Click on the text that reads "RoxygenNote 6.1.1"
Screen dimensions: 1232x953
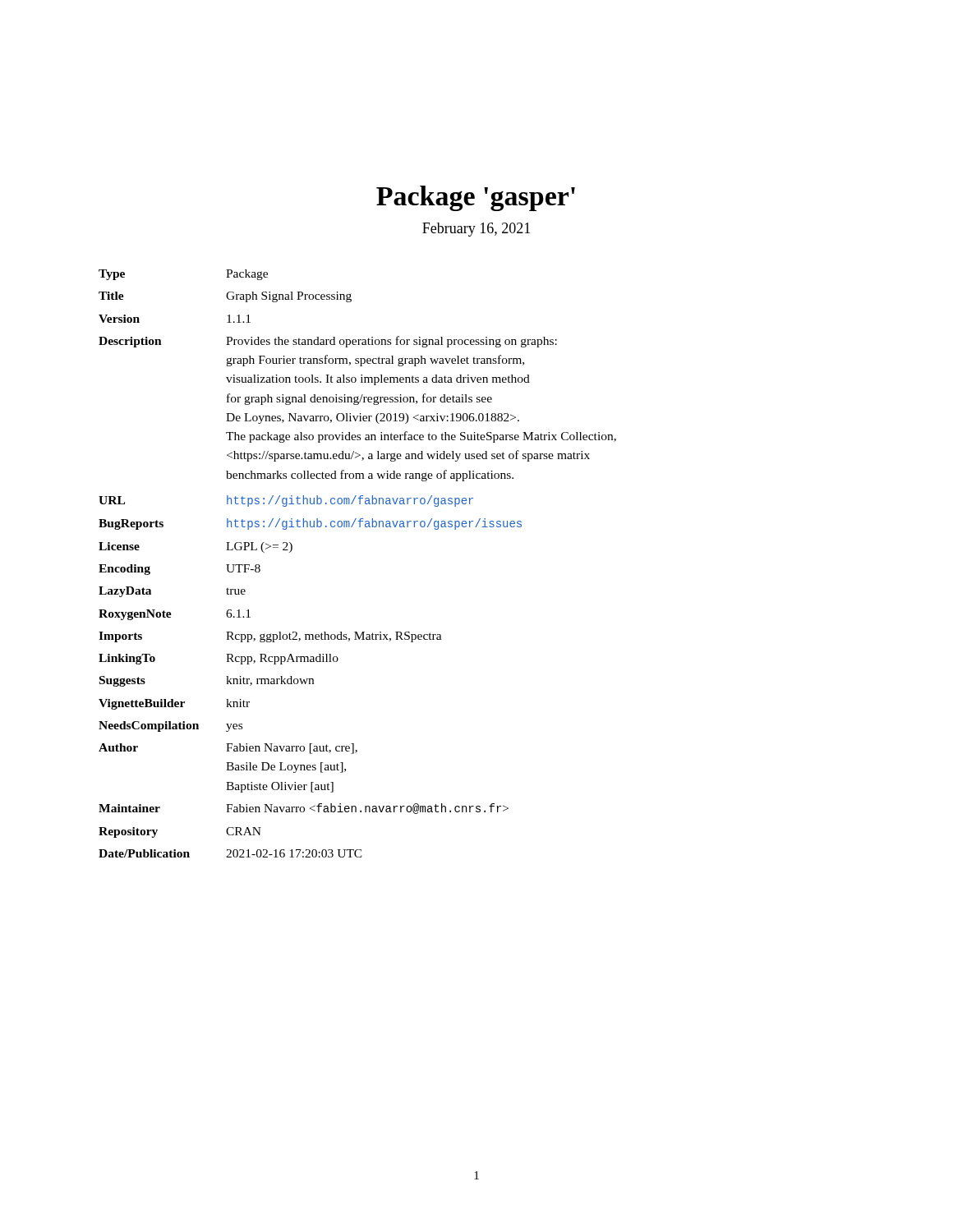tap(134, 615)
